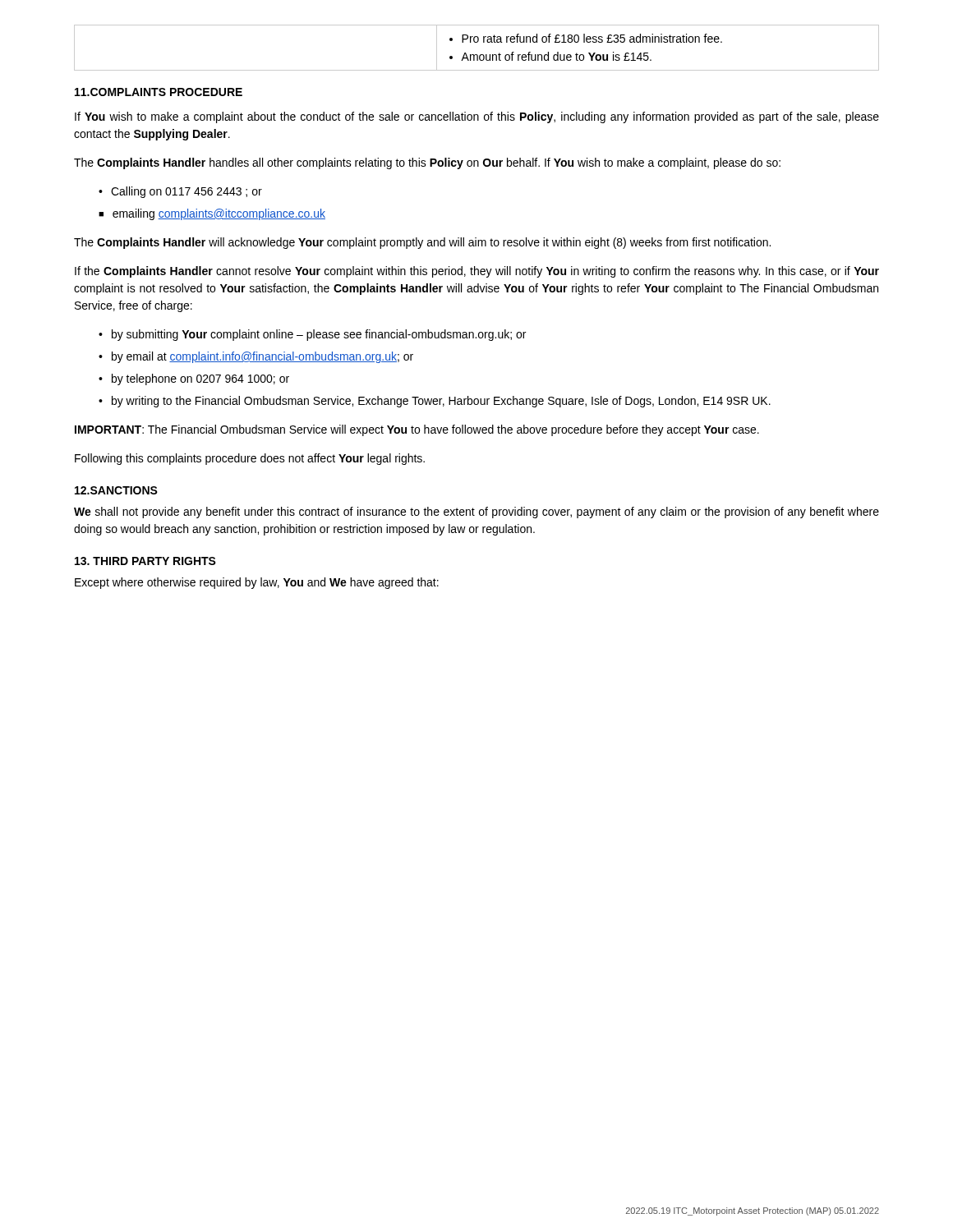The image size is (953, 1232).
Task: Locate the block of text that opens with "The Complaints Handler will acknowledge Your complaint promptly"
Action: point(423,242)
